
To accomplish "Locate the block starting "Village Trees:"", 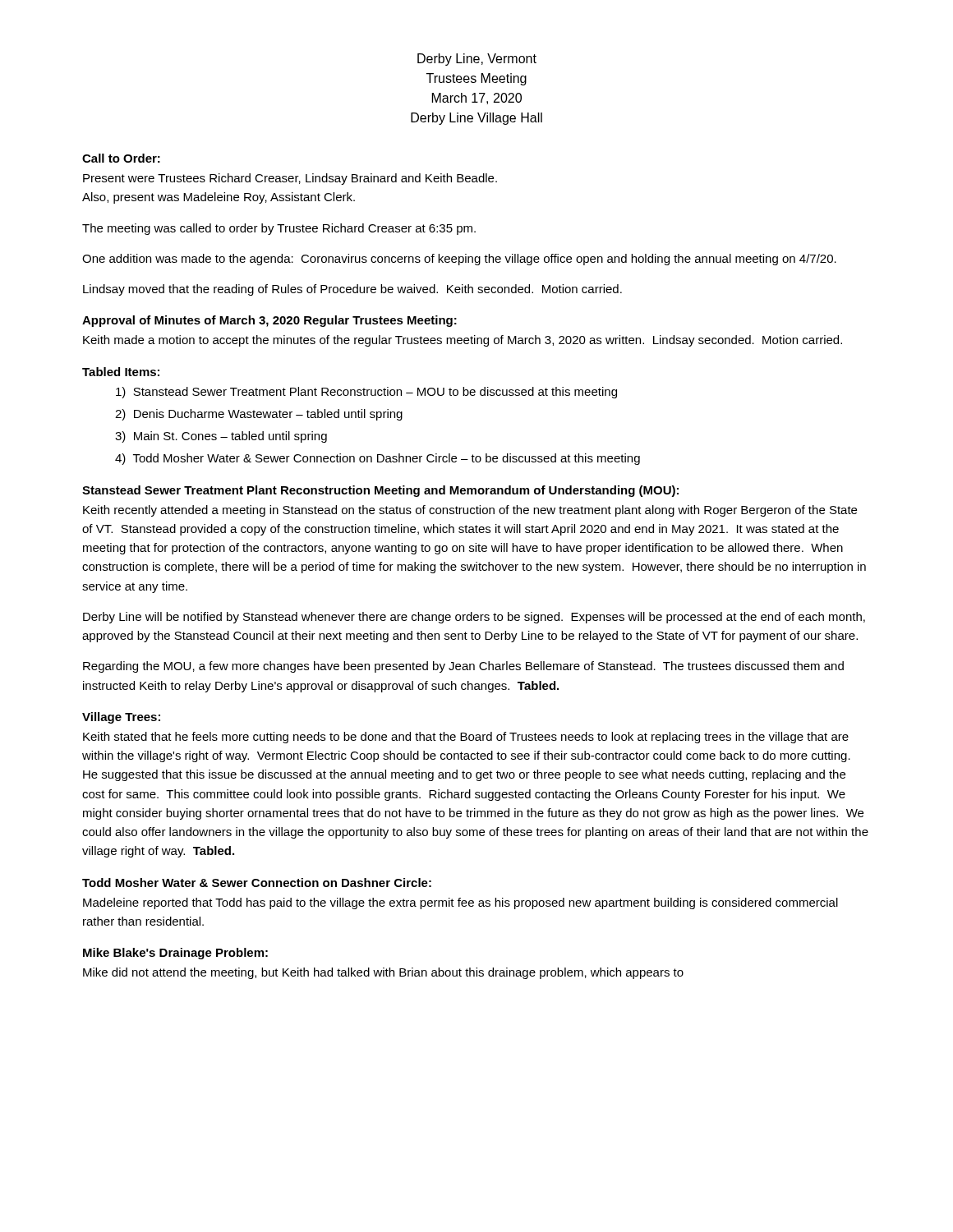I will [122, 716].
